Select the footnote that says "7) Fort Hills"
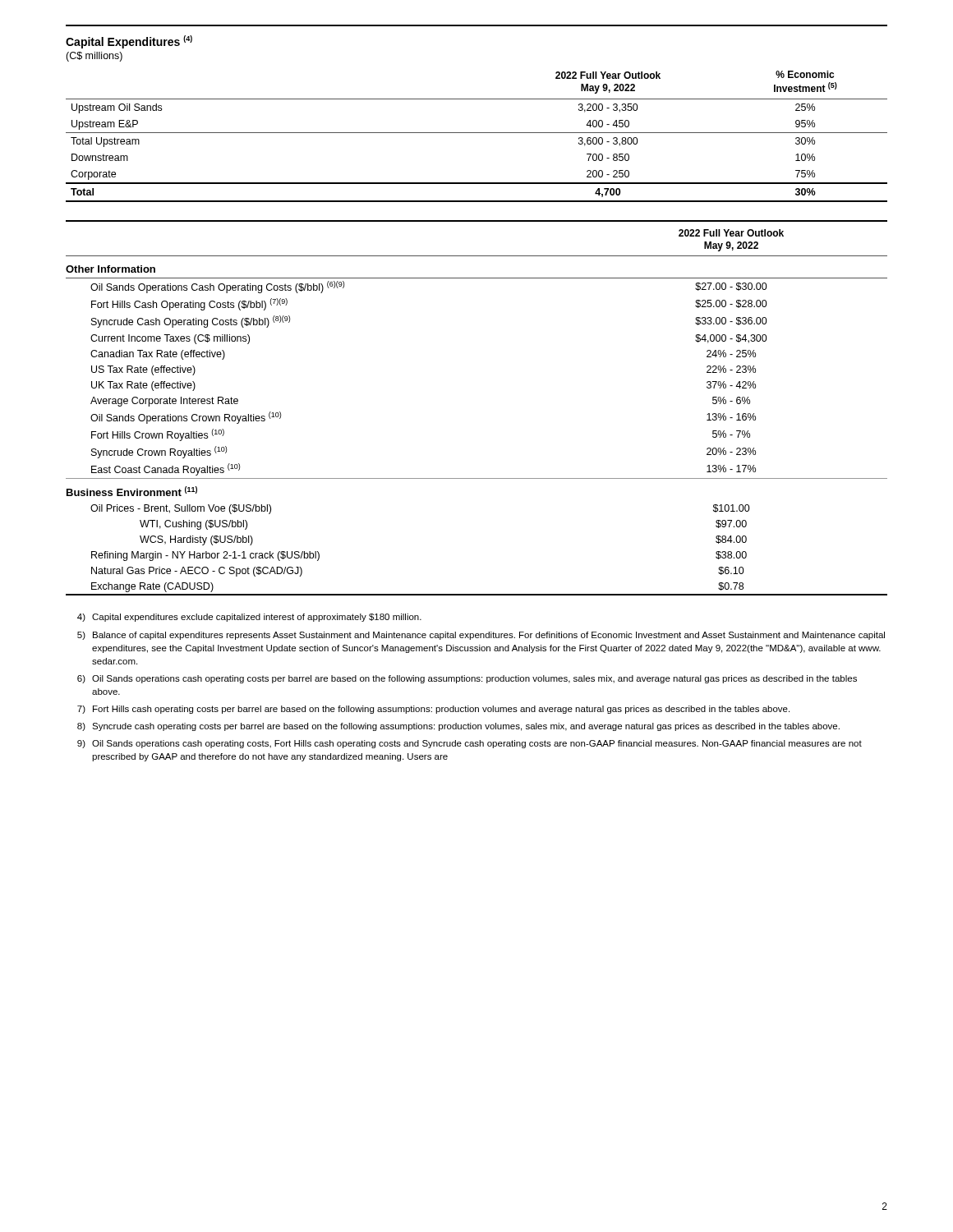The height and width of the screenshot is (1232, 953). (476, 709)
